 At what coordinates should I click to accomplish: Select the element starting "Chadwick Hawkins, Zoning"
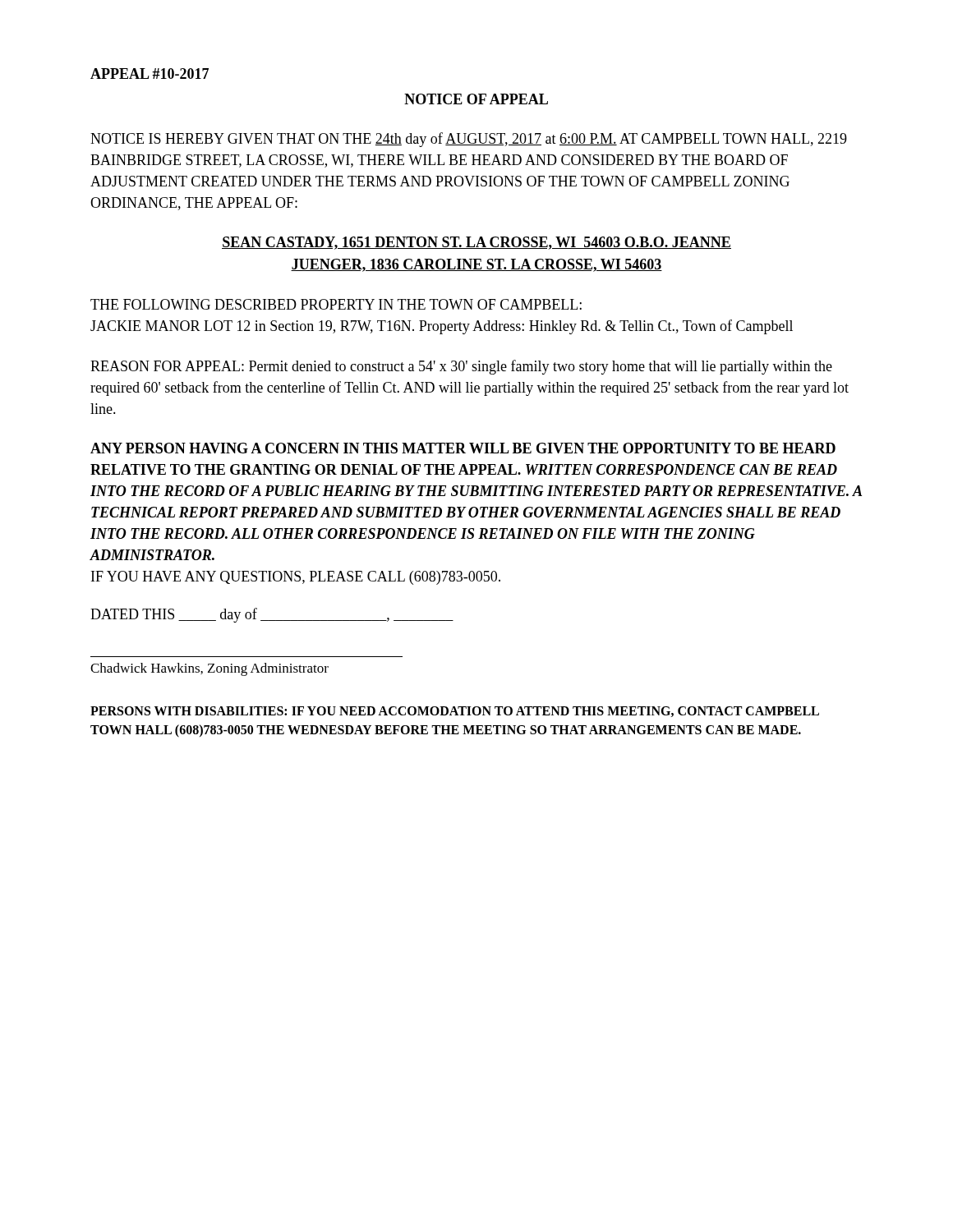tap(209, 668)
